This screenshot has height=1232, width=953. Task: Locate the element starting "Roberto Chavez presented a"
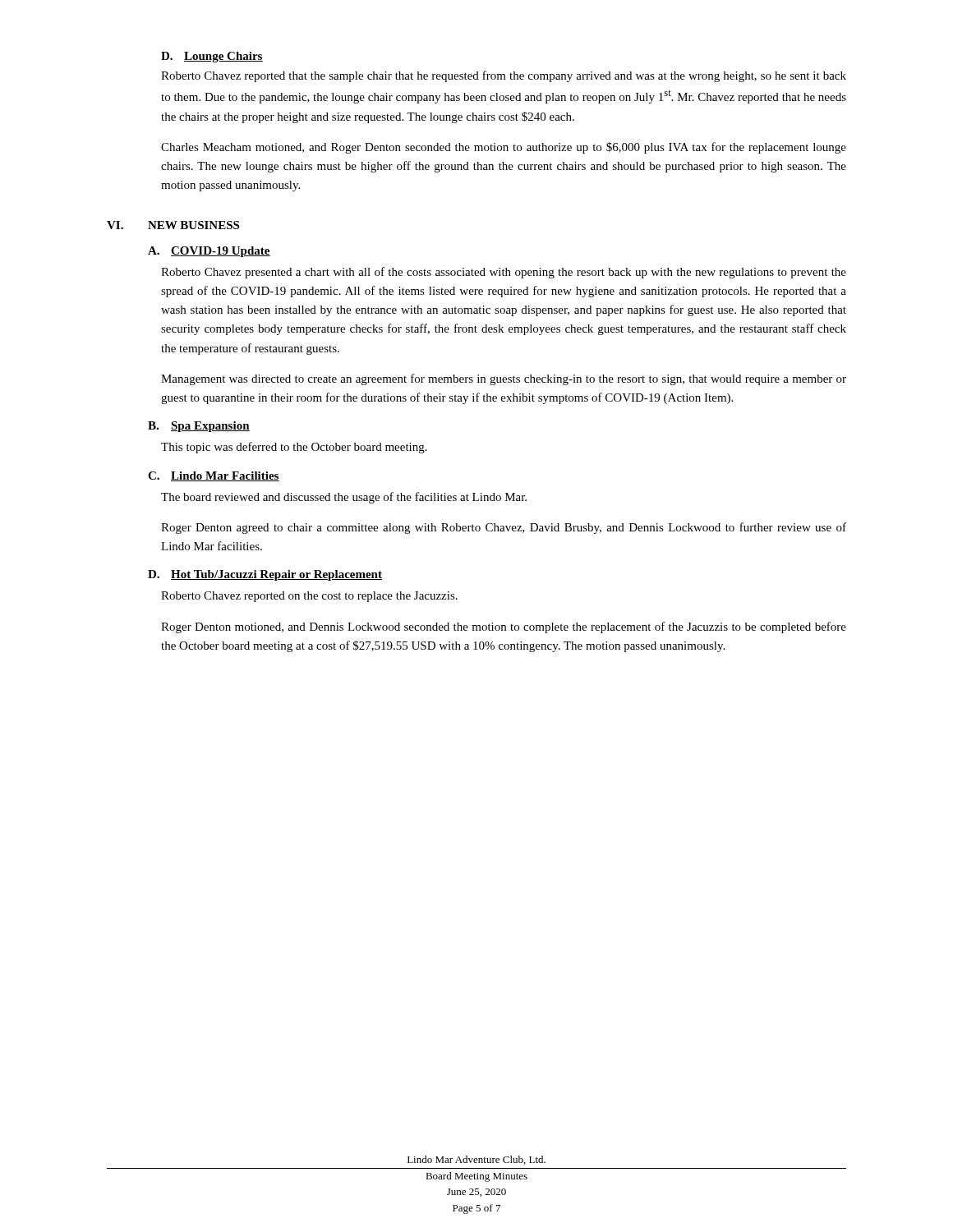pyautogui.click(x=504, y=310)
